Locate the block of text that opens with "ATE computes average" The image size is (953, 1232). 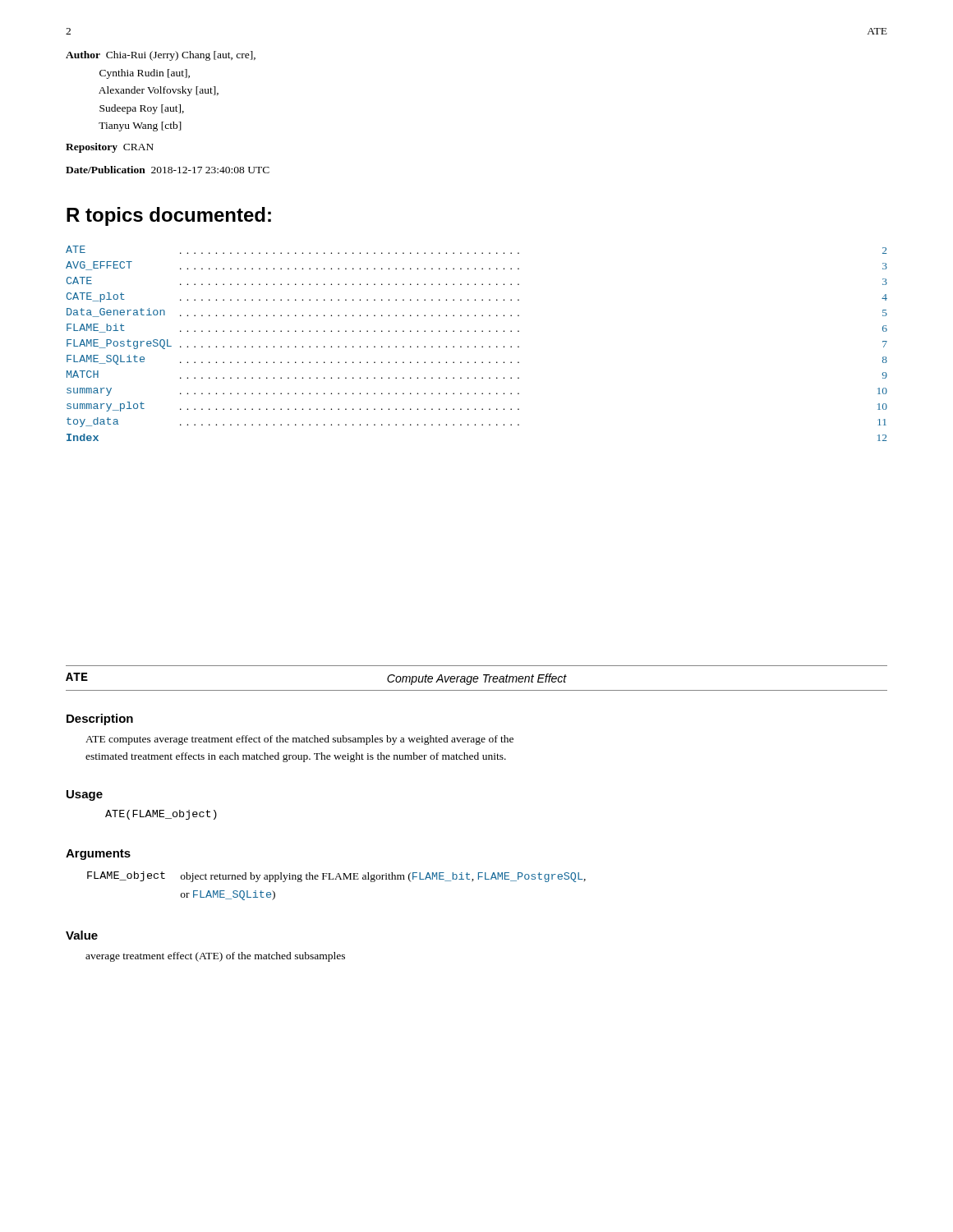[300, 747]
